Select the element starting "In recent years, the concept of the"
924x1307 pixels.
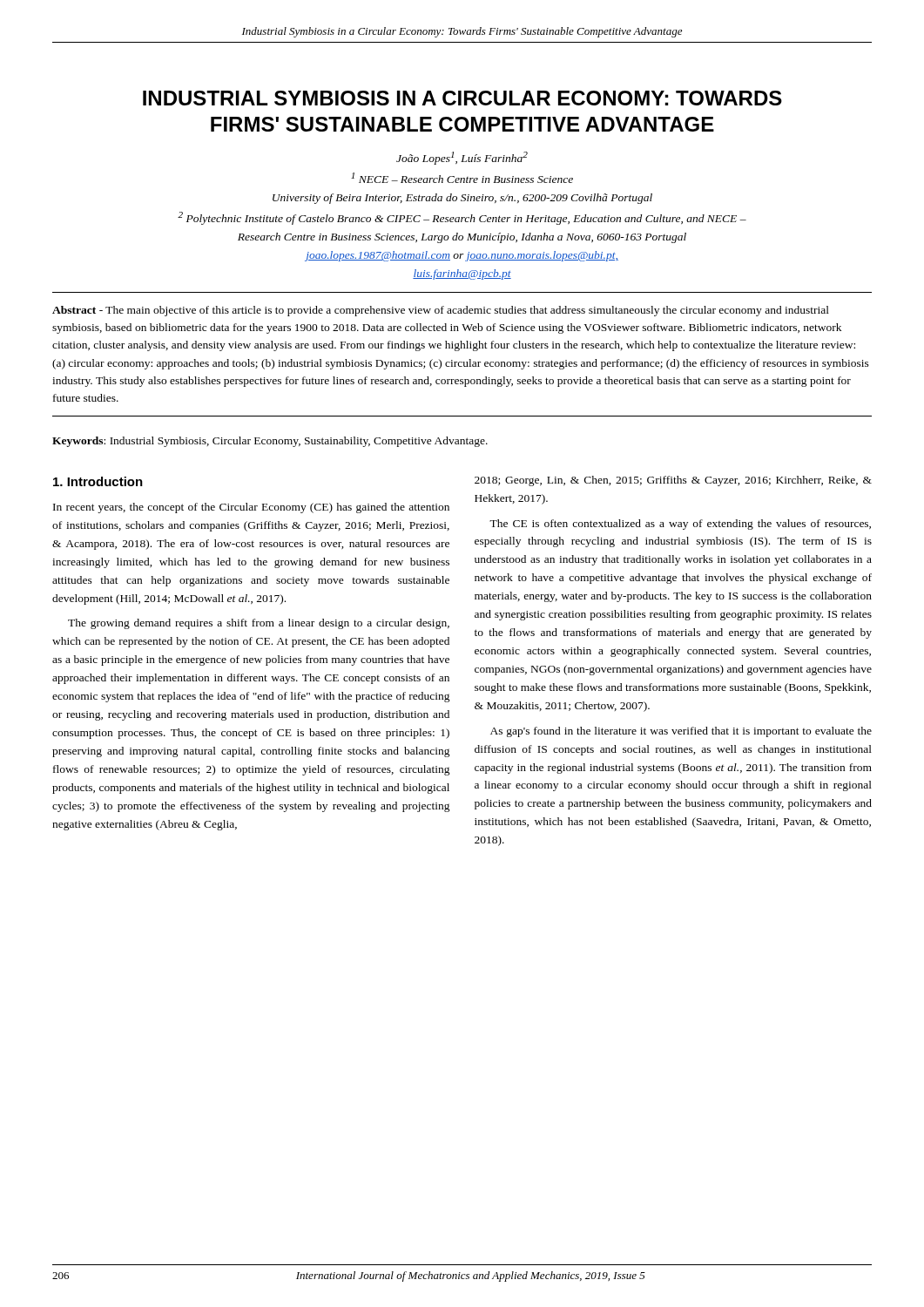click(251, 666)
